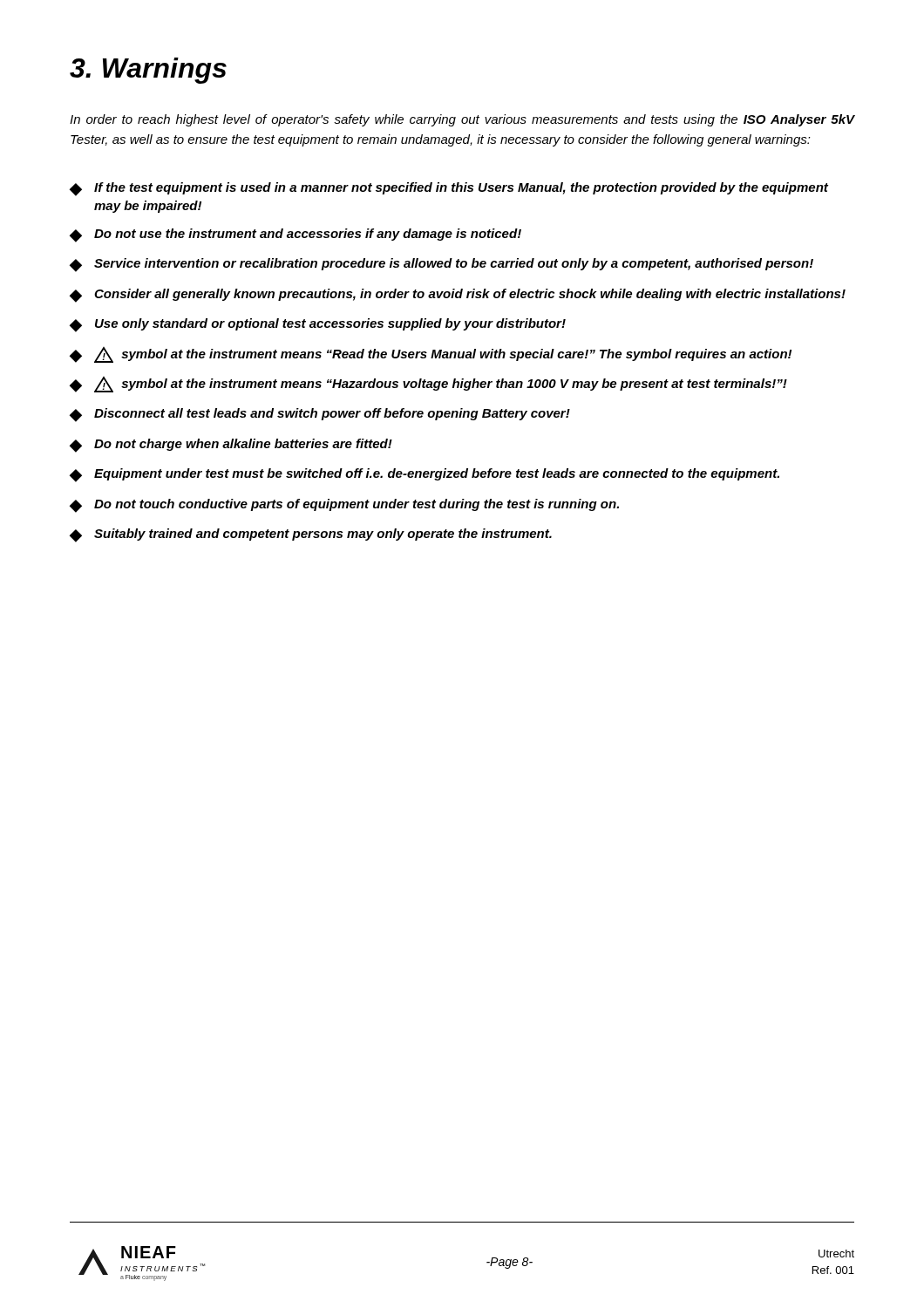924x1308 pixels.
Task: Navigate to the passage starting "◆ ! symbol at the instrument means “Hazardous"
Action: (x=462, y=385)
